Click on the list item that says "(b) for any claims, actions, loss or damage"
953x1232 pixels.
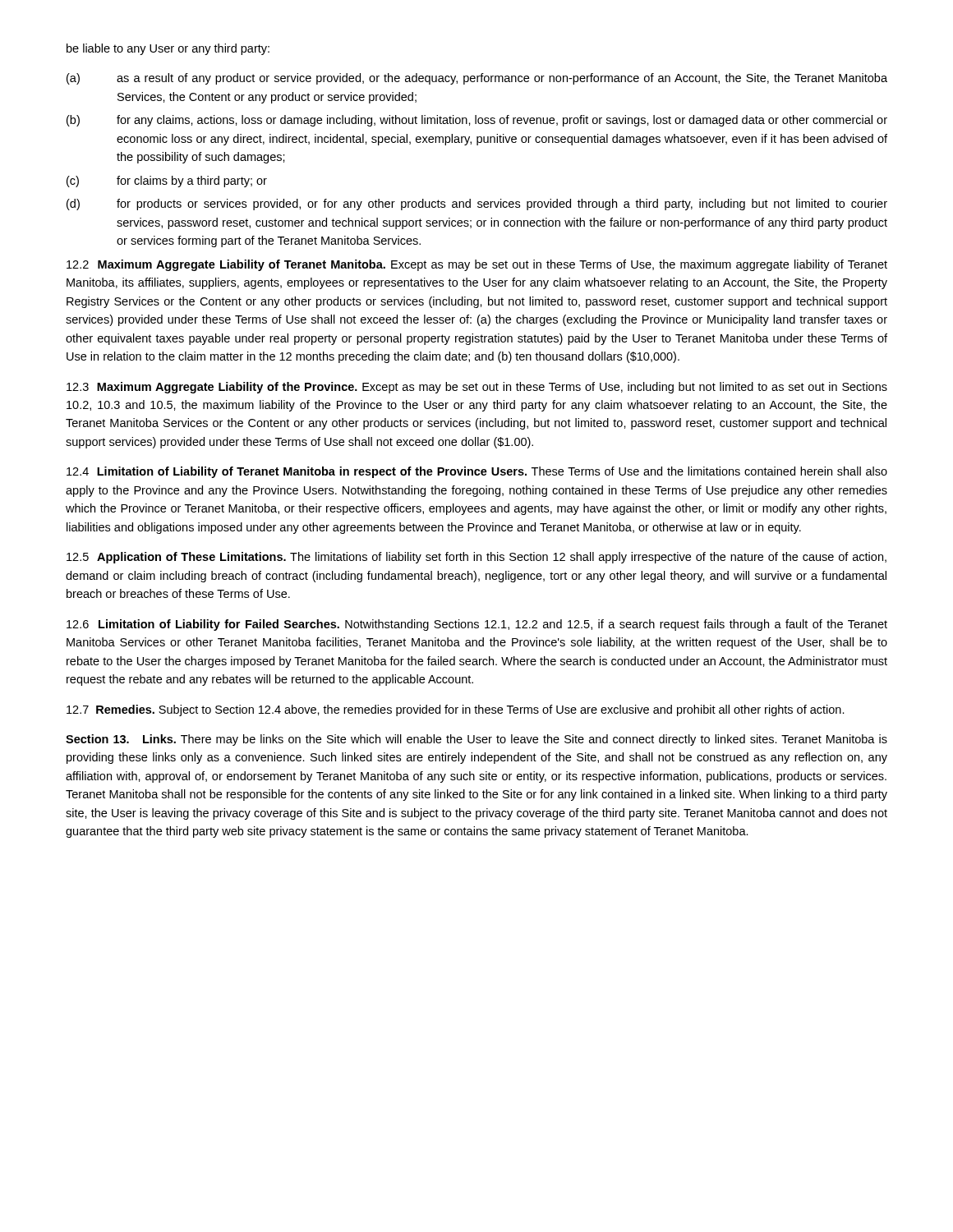point(476,139)
